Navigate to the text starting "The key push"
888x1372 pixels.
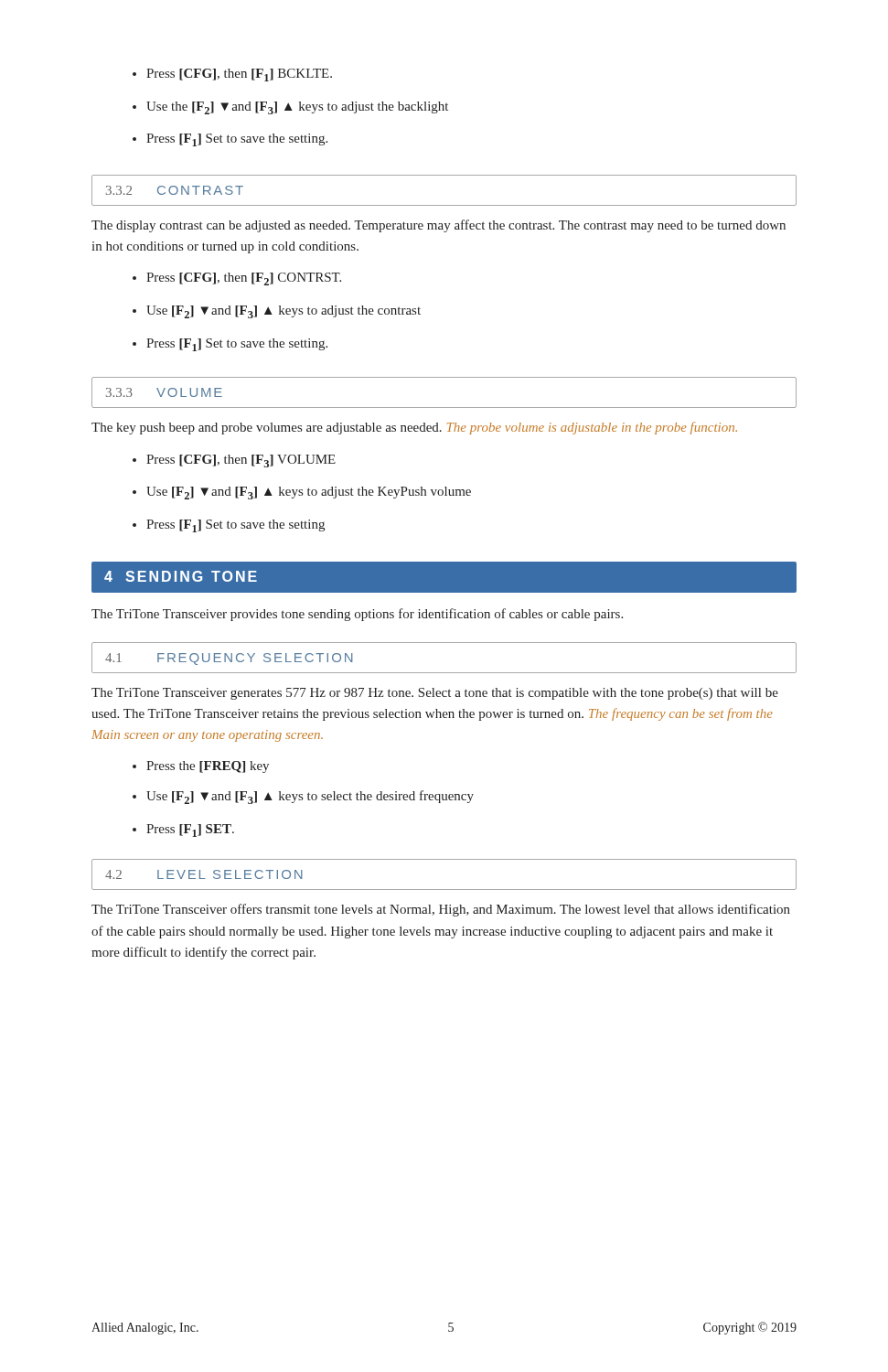click(x=415, y=427)
